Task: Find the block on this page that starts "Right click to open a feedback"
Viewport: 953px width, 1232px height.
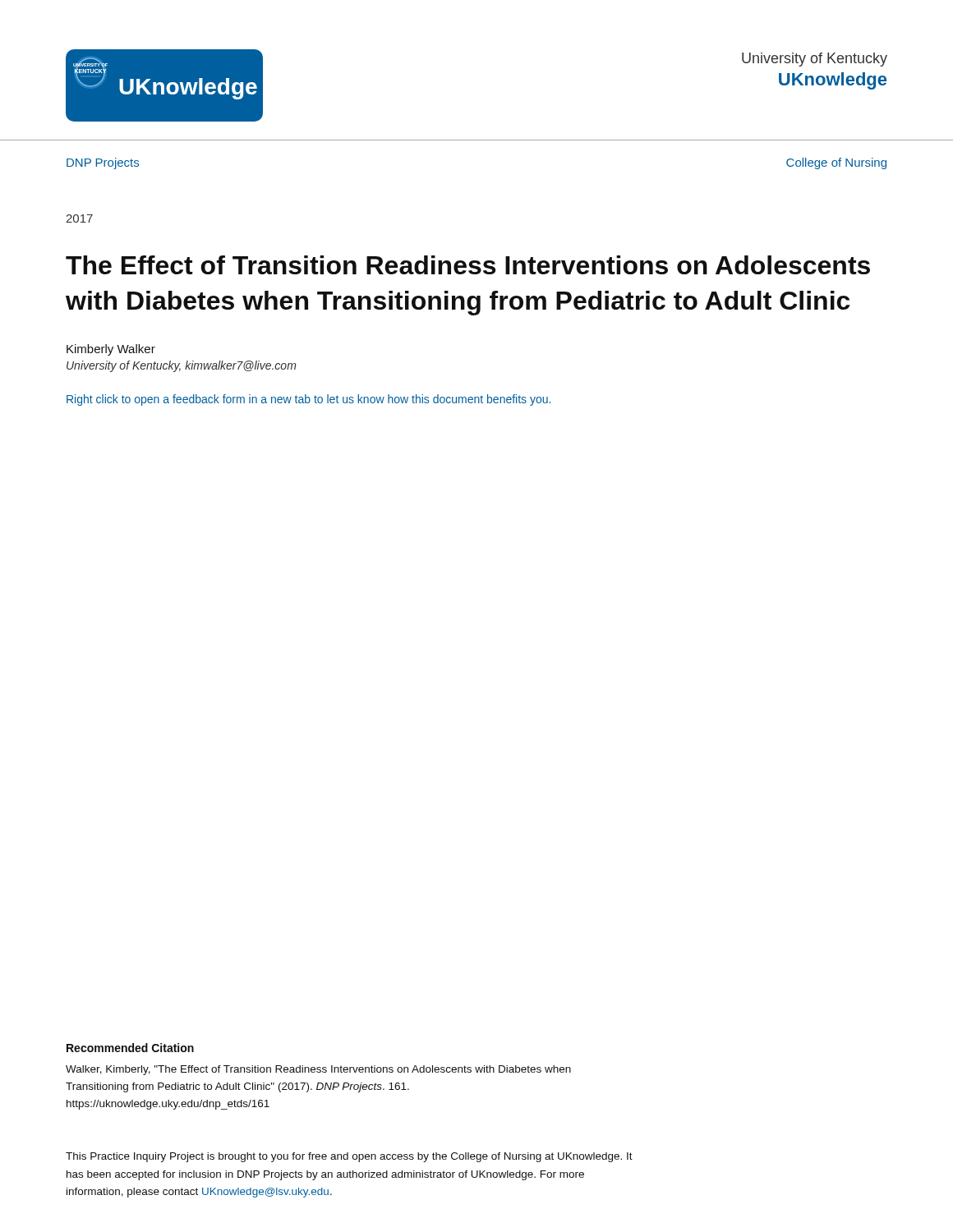Action: pyautogui.click(x=309, y=399)
